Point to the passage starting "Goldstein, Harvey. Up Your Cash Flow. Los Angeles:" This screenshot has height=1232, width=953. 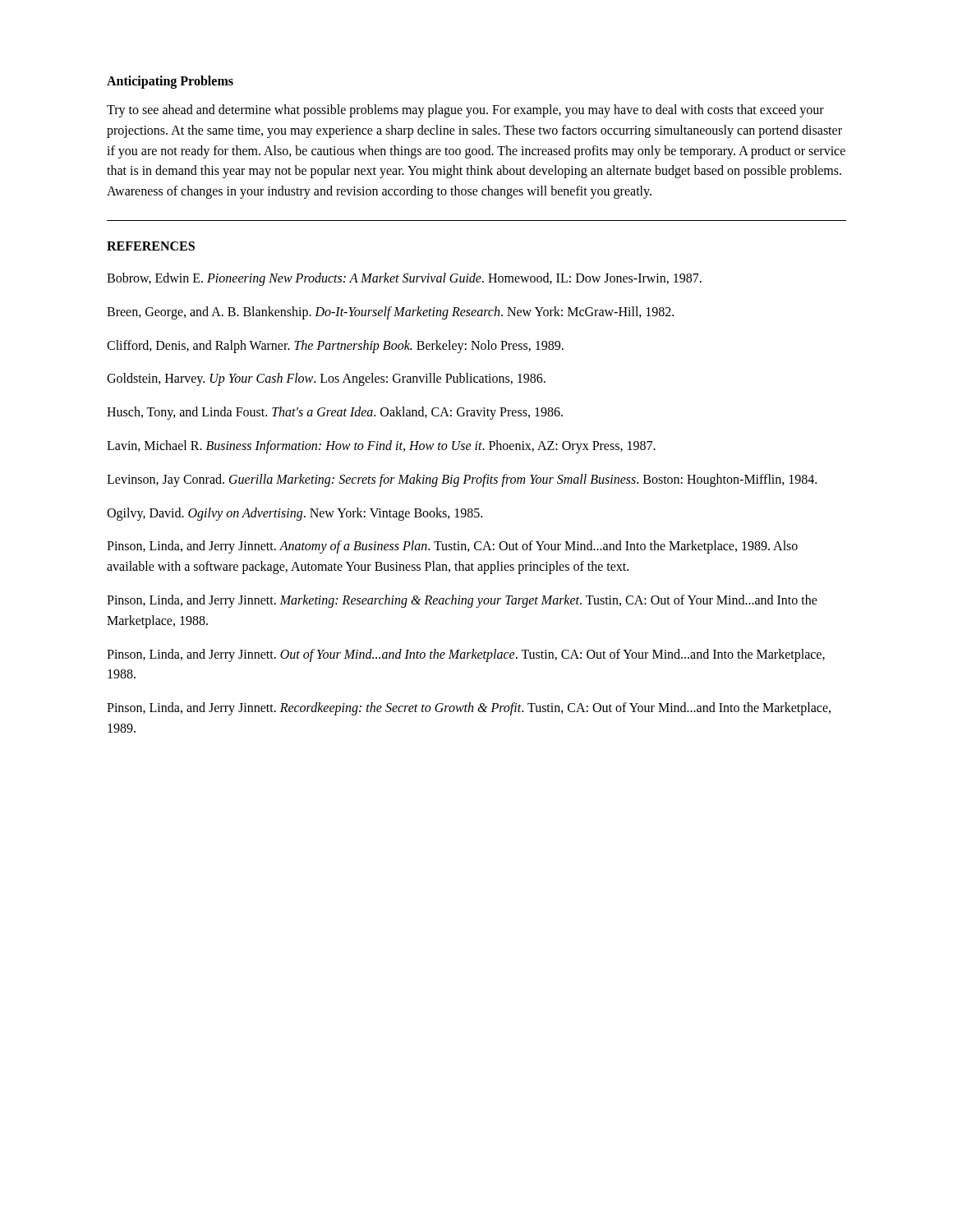(326, 379)
